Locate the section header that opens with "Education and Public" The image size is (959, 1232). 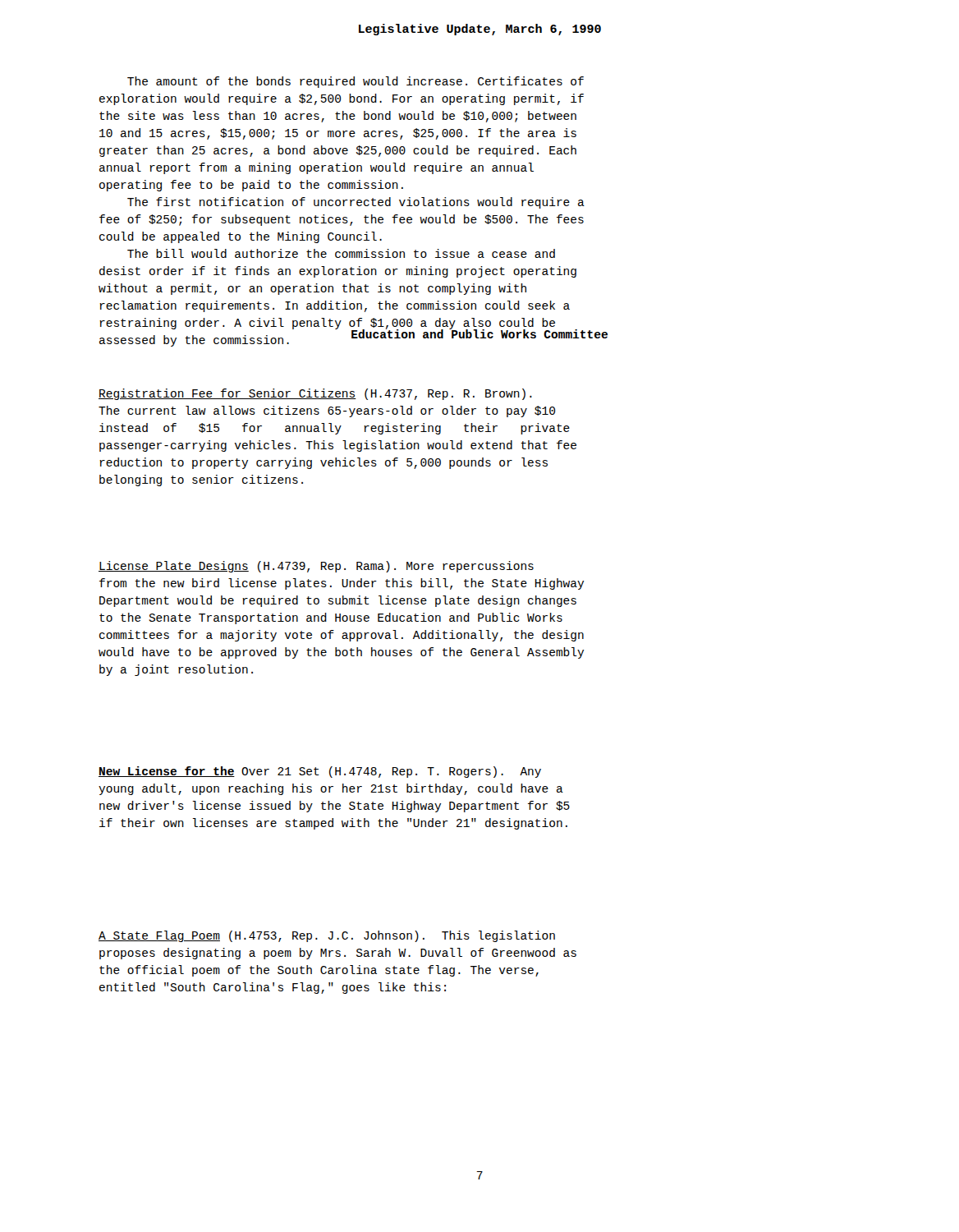480,335
